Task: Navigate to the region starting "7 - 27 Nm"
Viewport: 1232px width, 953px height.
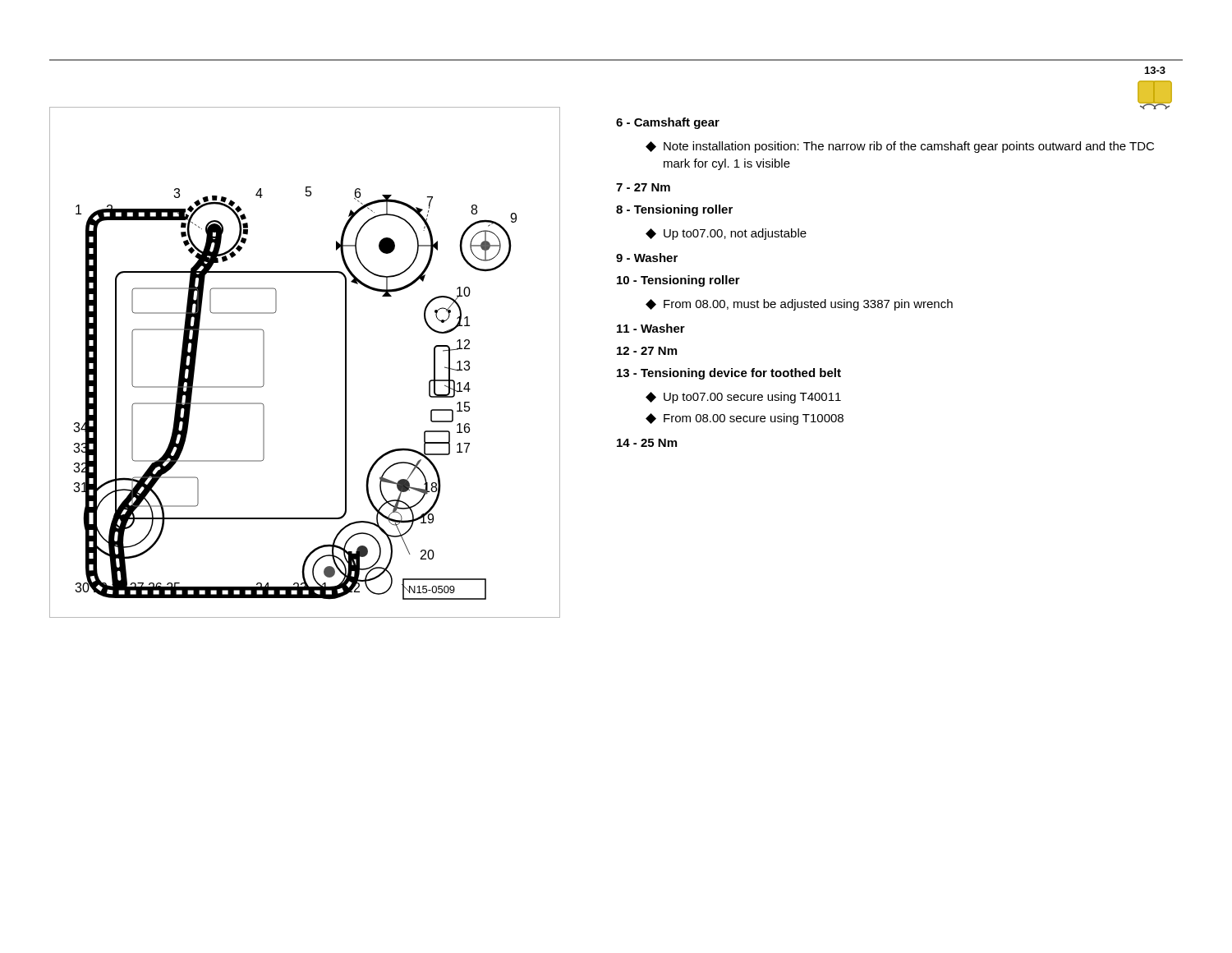Action: 643,187
